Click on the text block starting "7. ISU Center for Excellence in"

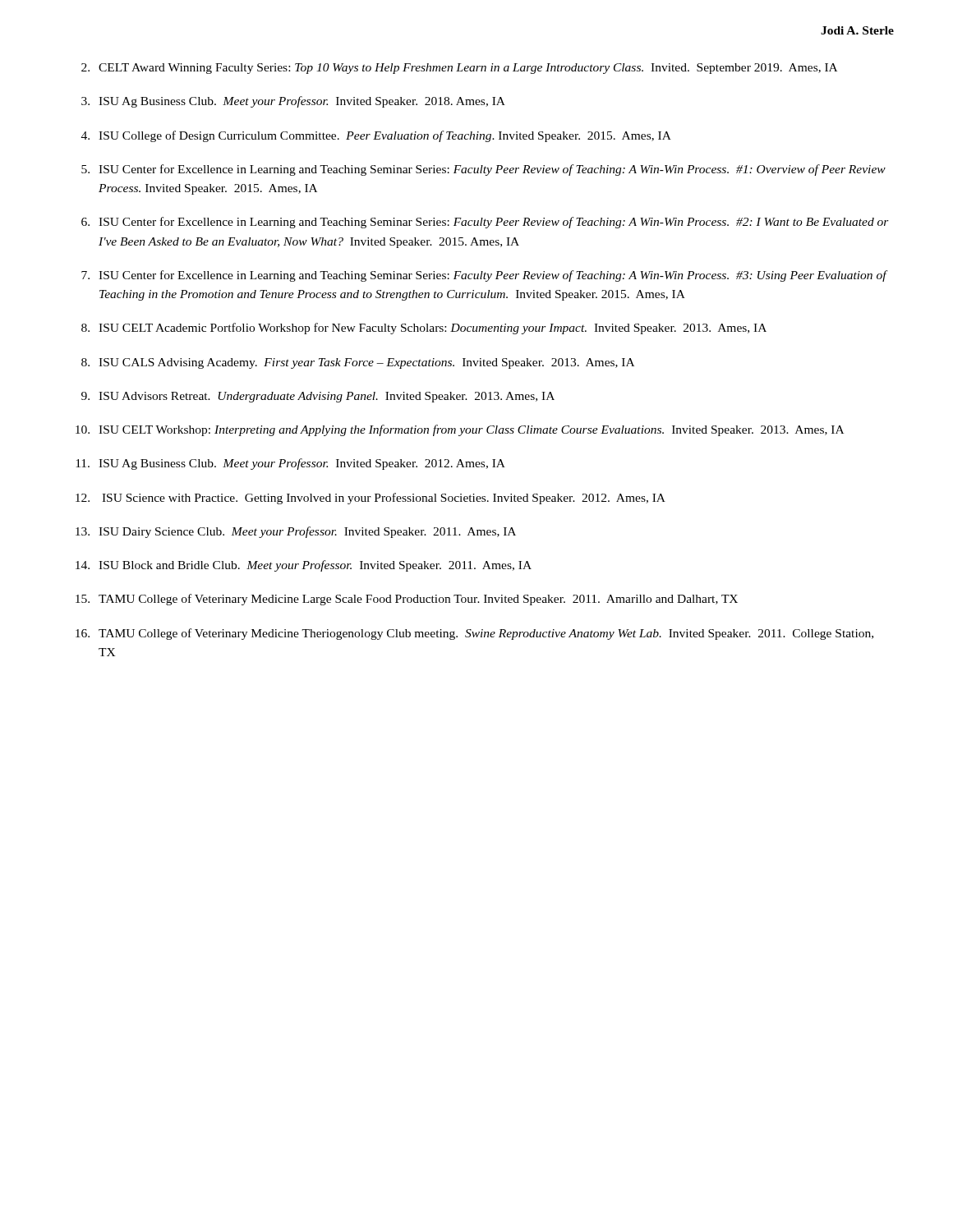pos(476,284)
